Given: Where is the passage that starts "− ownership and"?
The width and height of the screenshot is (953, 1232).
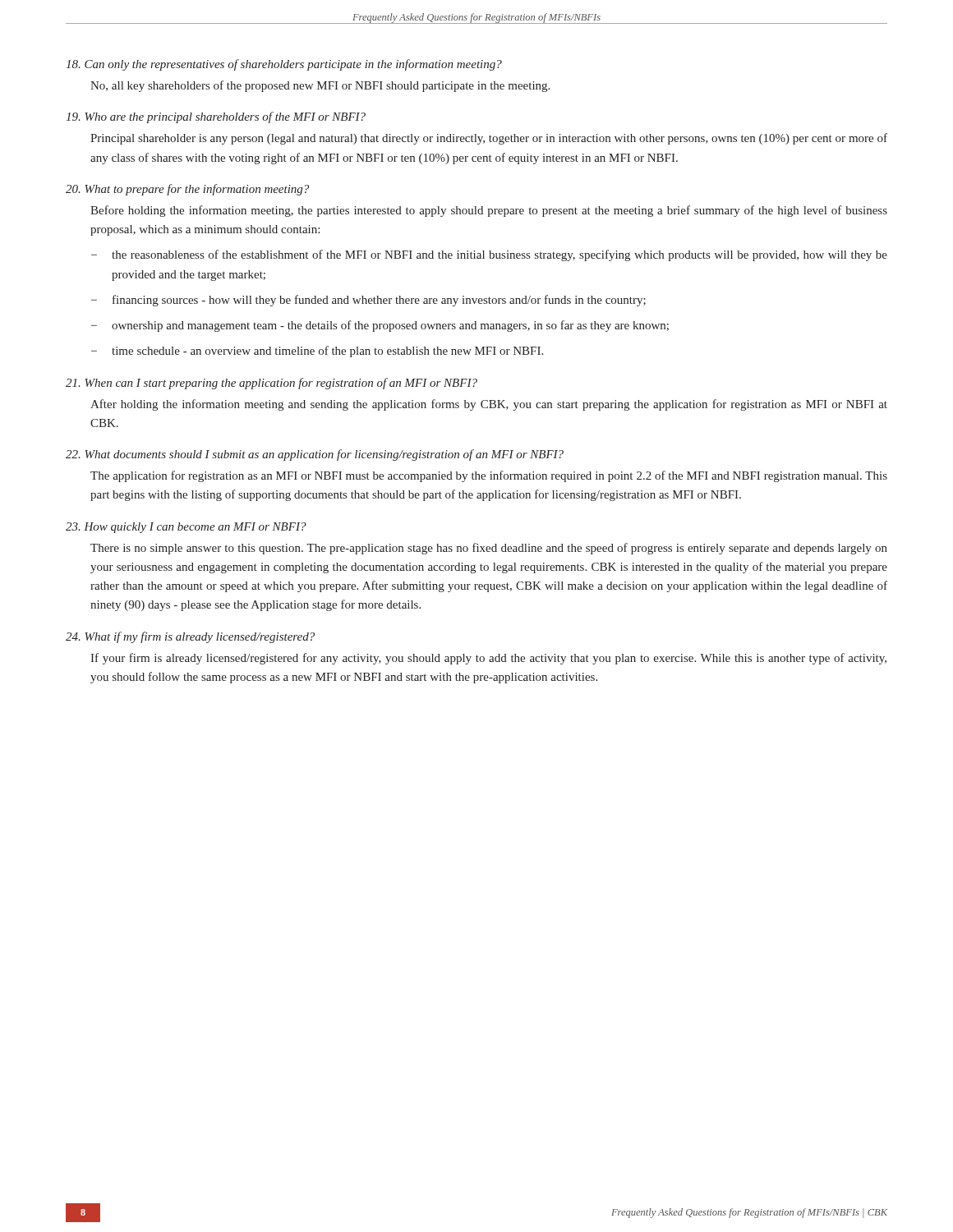Looking at the screenshot, I should [489, 326].
